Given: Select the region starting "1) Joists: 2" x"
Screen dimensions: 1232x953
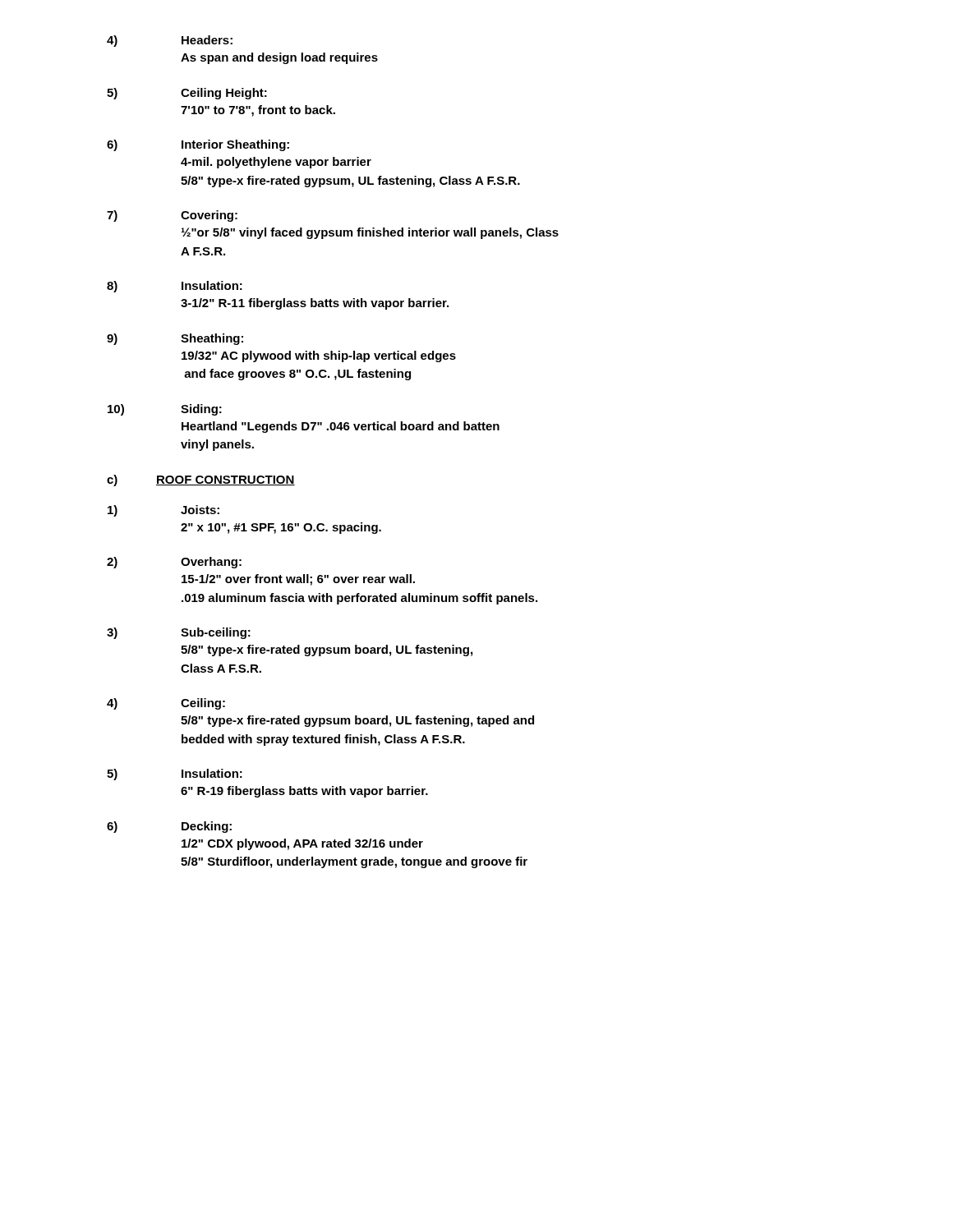Looking at the screenshot, I should 111,510.
